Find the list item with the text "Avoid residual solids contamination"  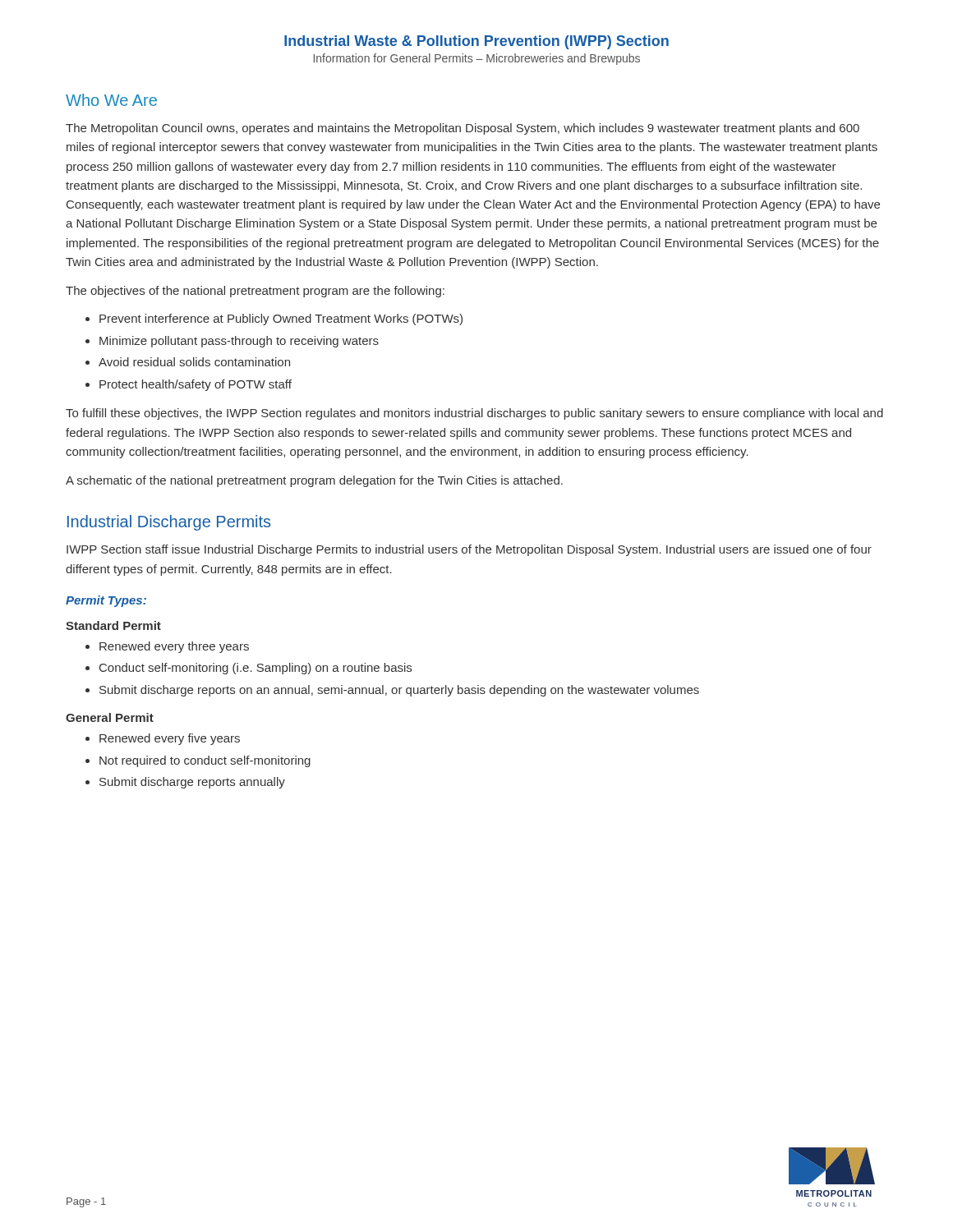pyautogui.click(x=195, y=362)
